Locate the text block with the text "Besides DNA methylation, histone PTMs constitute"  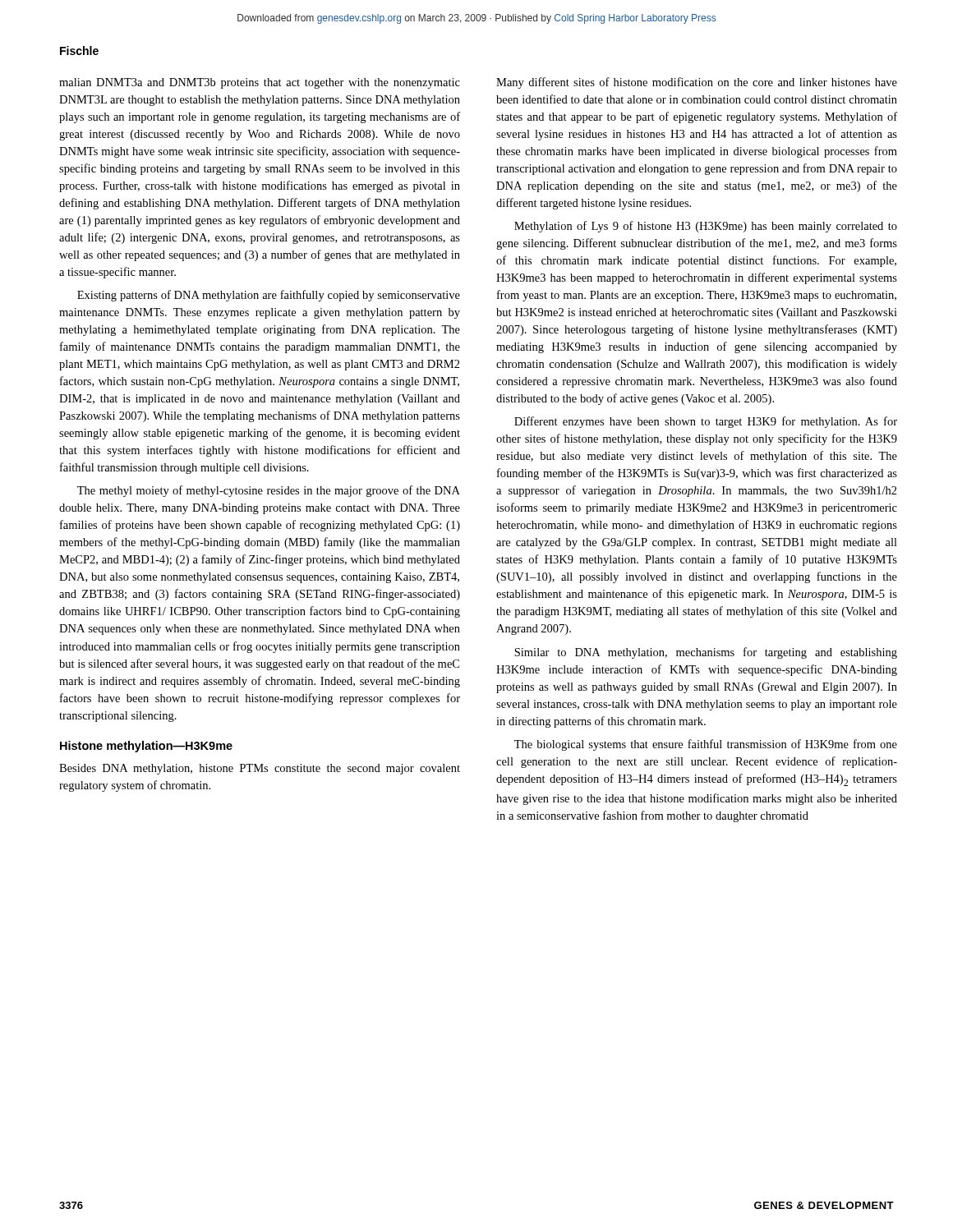(x=260, y=777)
